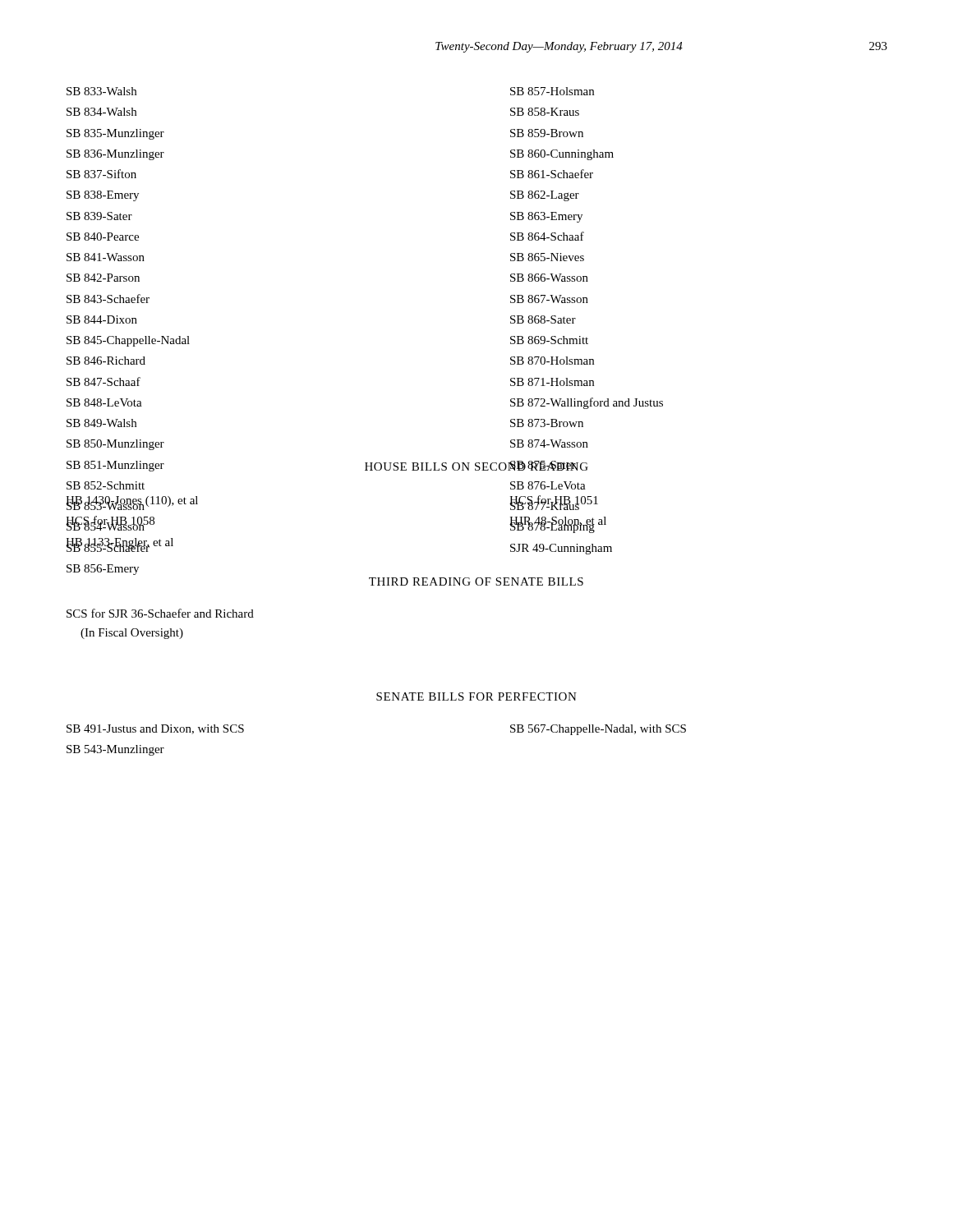
Task: Find the list item that says "SB 858-Kraus"
Action: click(544, 112)
